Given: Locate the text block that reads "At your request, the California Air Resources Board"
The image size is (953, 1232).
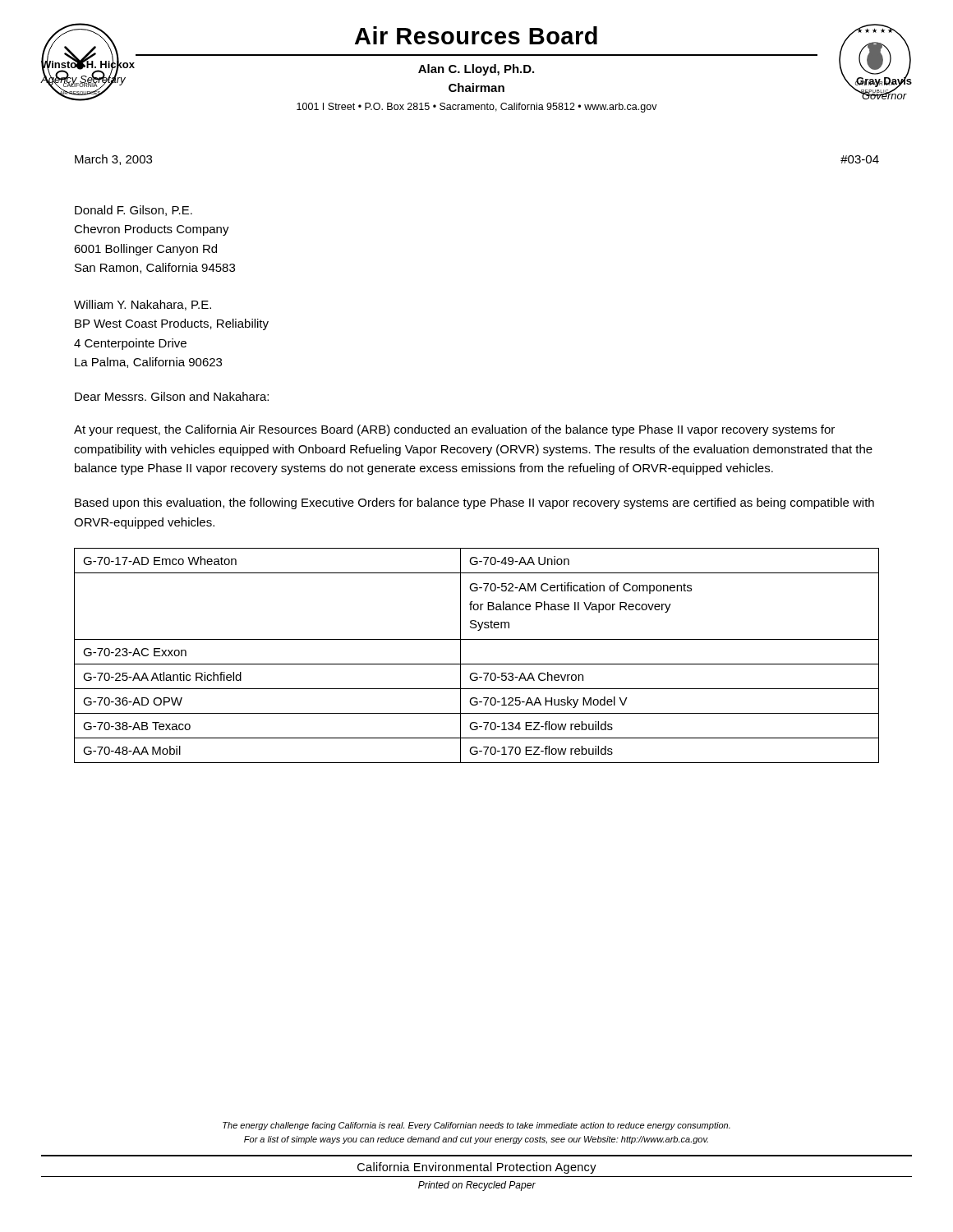Looking at the screenshot, I should pos(473,449).
